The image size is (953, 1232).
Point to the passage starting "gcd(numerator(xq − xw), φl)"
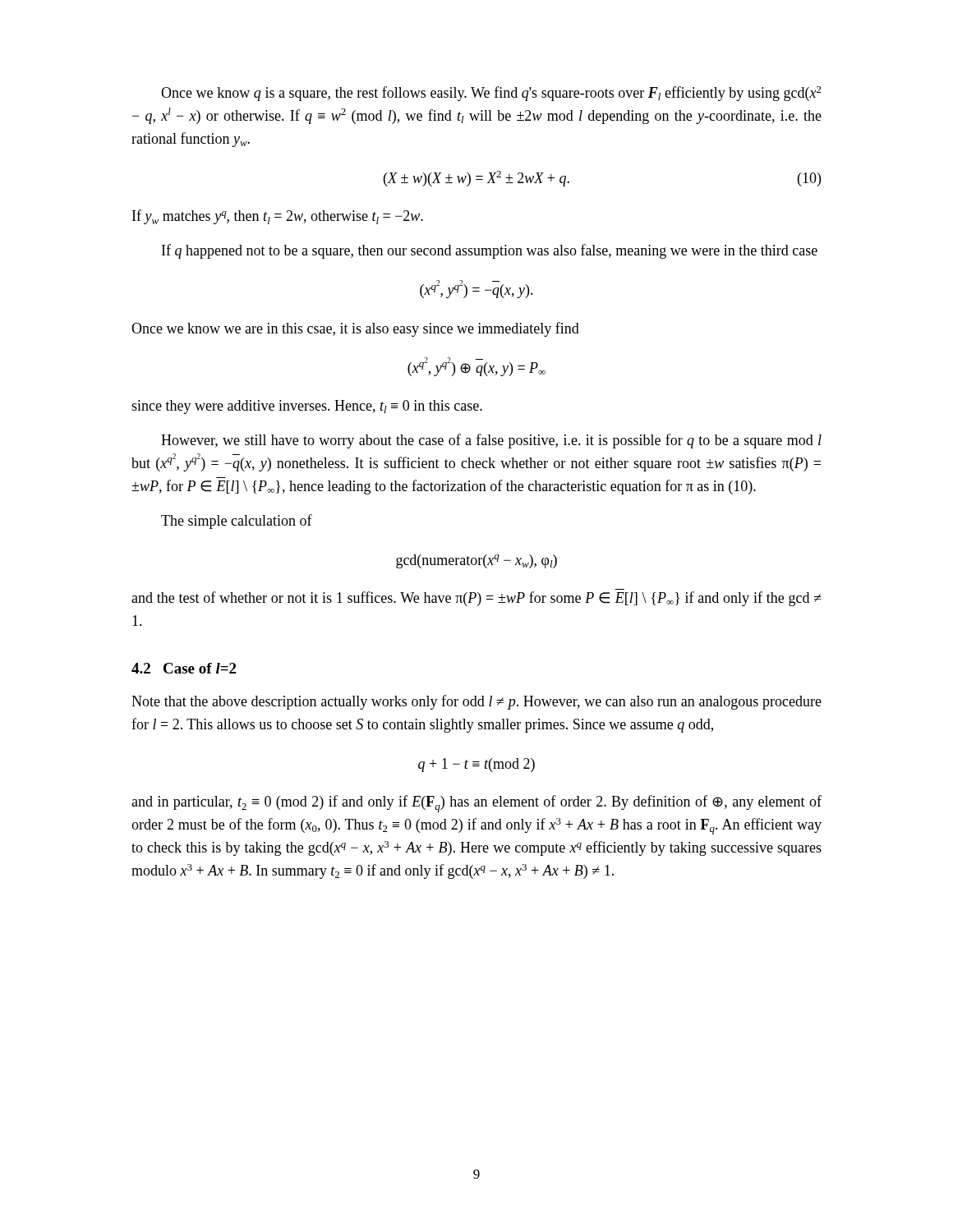476,560
